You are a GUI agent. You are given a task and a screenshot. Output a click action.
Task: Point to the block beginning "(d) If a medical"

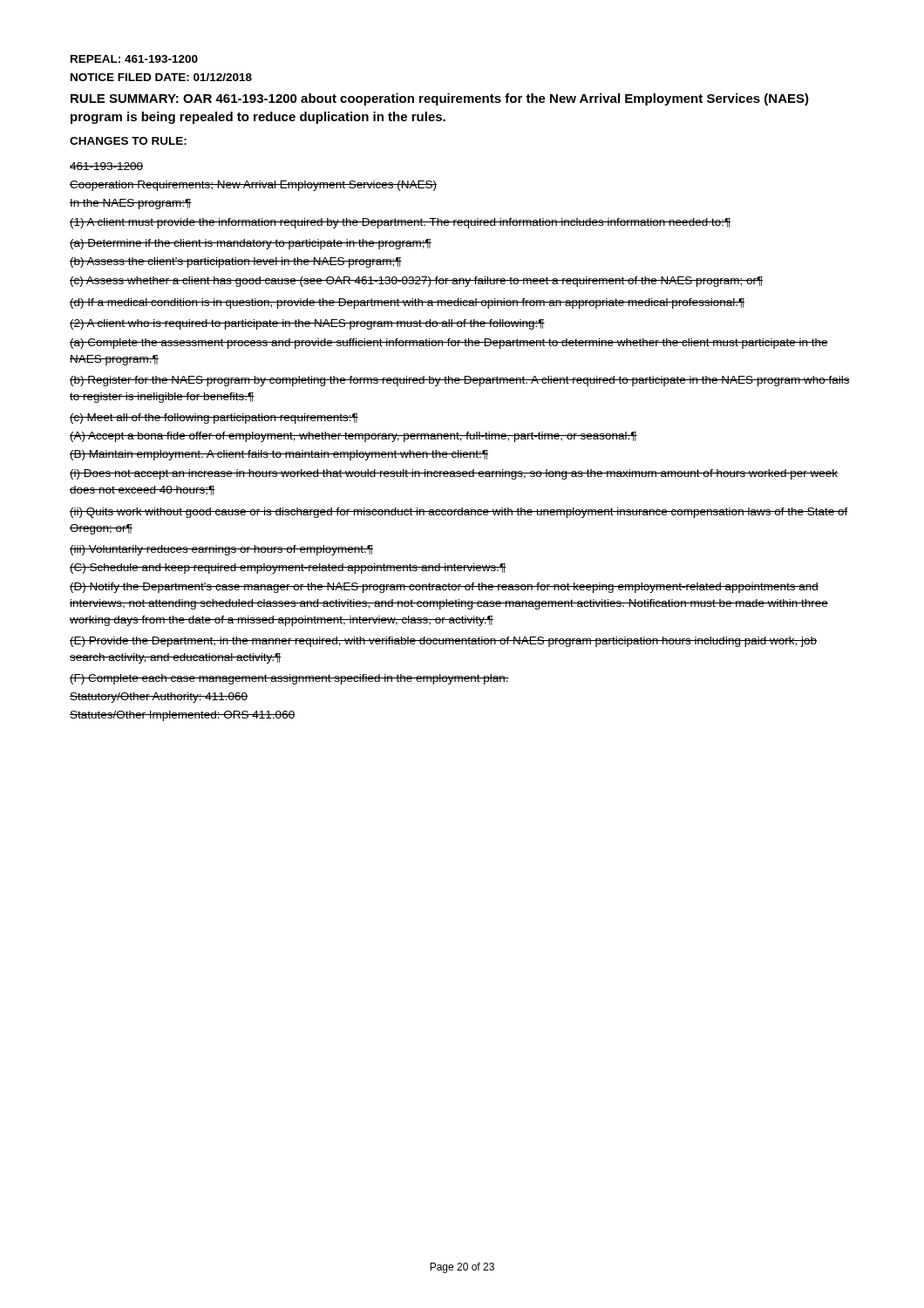tap(407, 302)
